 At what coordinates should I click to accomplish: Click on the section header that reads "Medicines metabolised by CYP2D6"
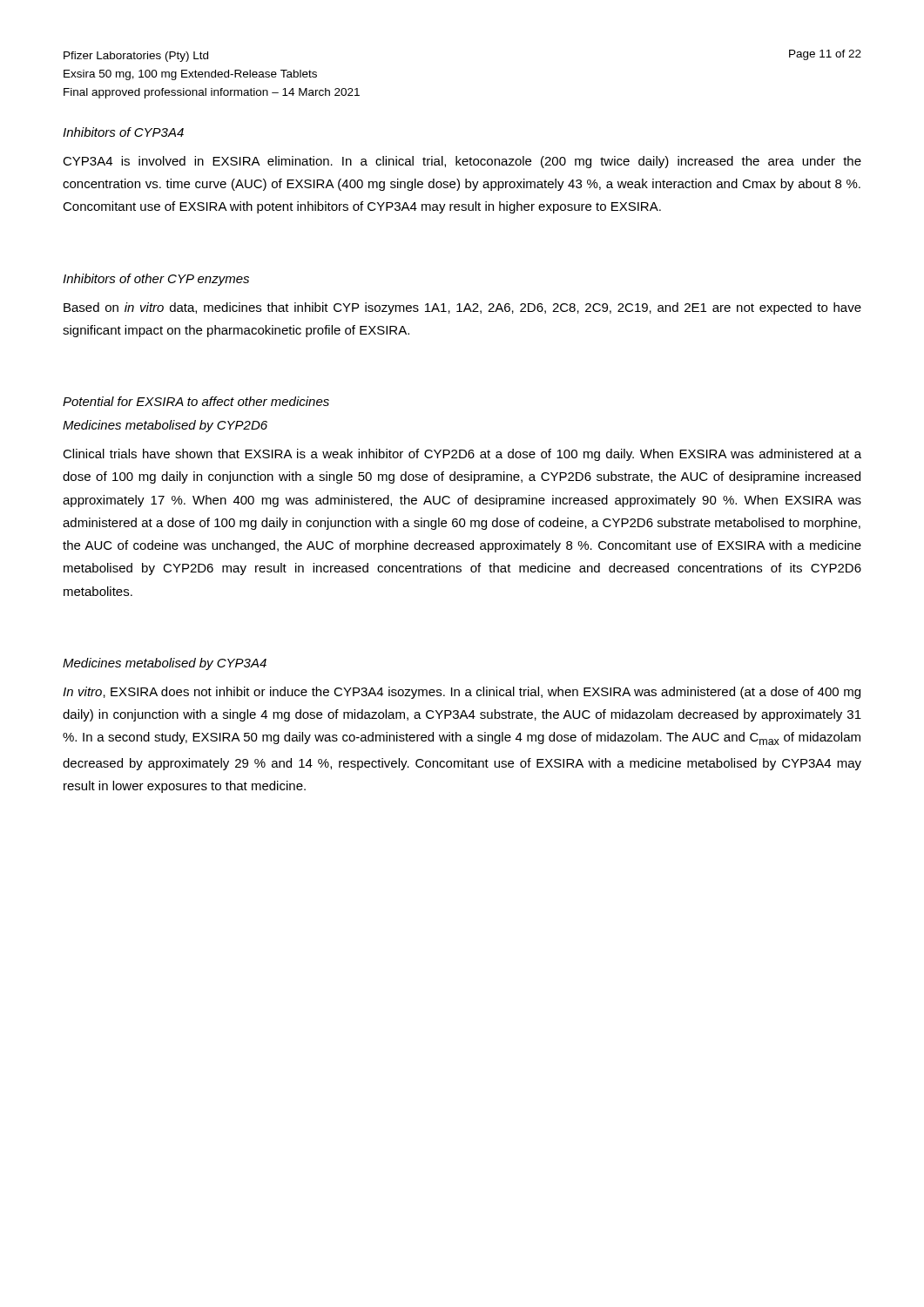coord(165,425)
